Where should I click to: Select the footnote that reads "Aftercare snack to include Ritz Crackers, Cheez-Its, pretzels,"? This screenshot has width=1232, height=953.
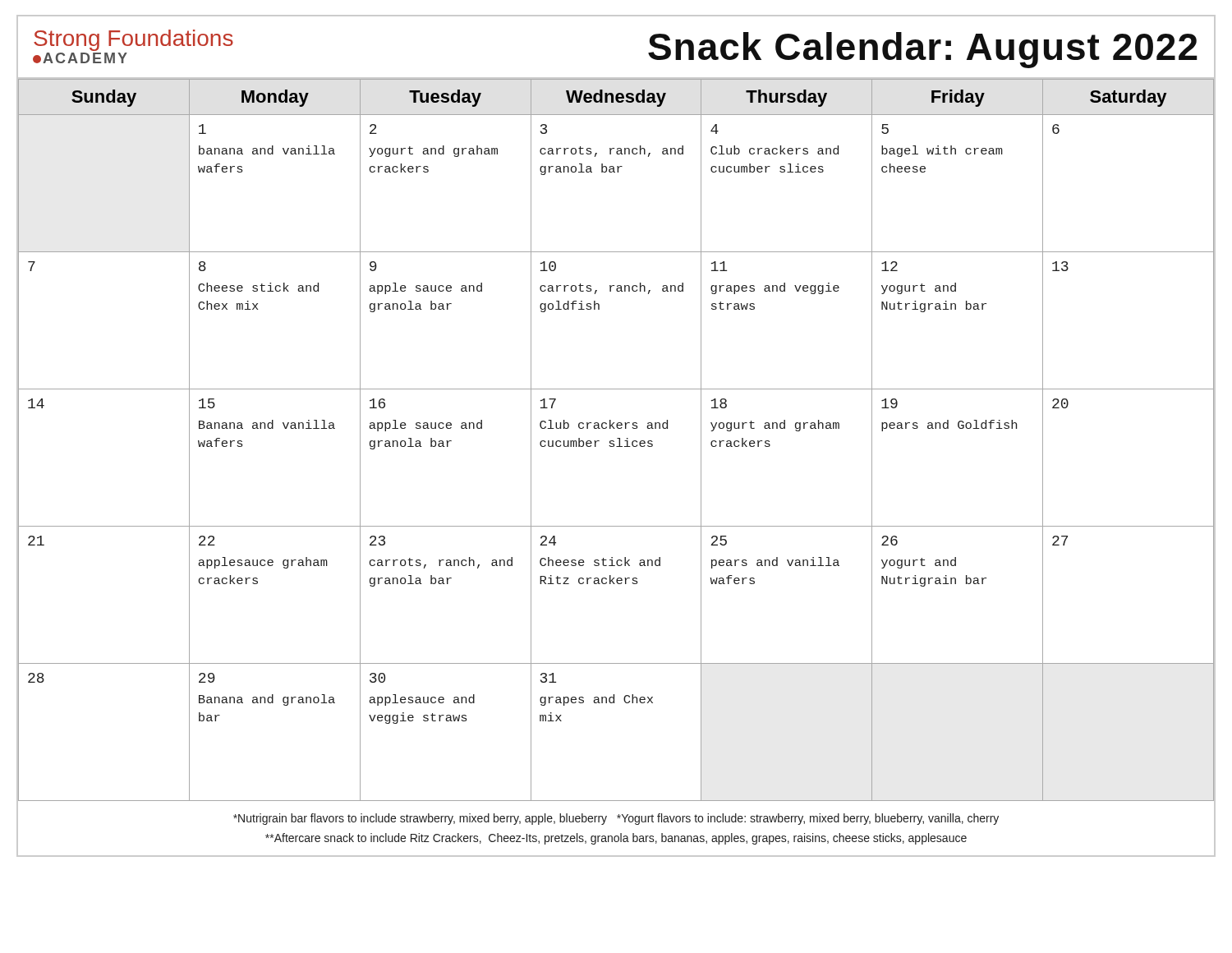(616, 838)
